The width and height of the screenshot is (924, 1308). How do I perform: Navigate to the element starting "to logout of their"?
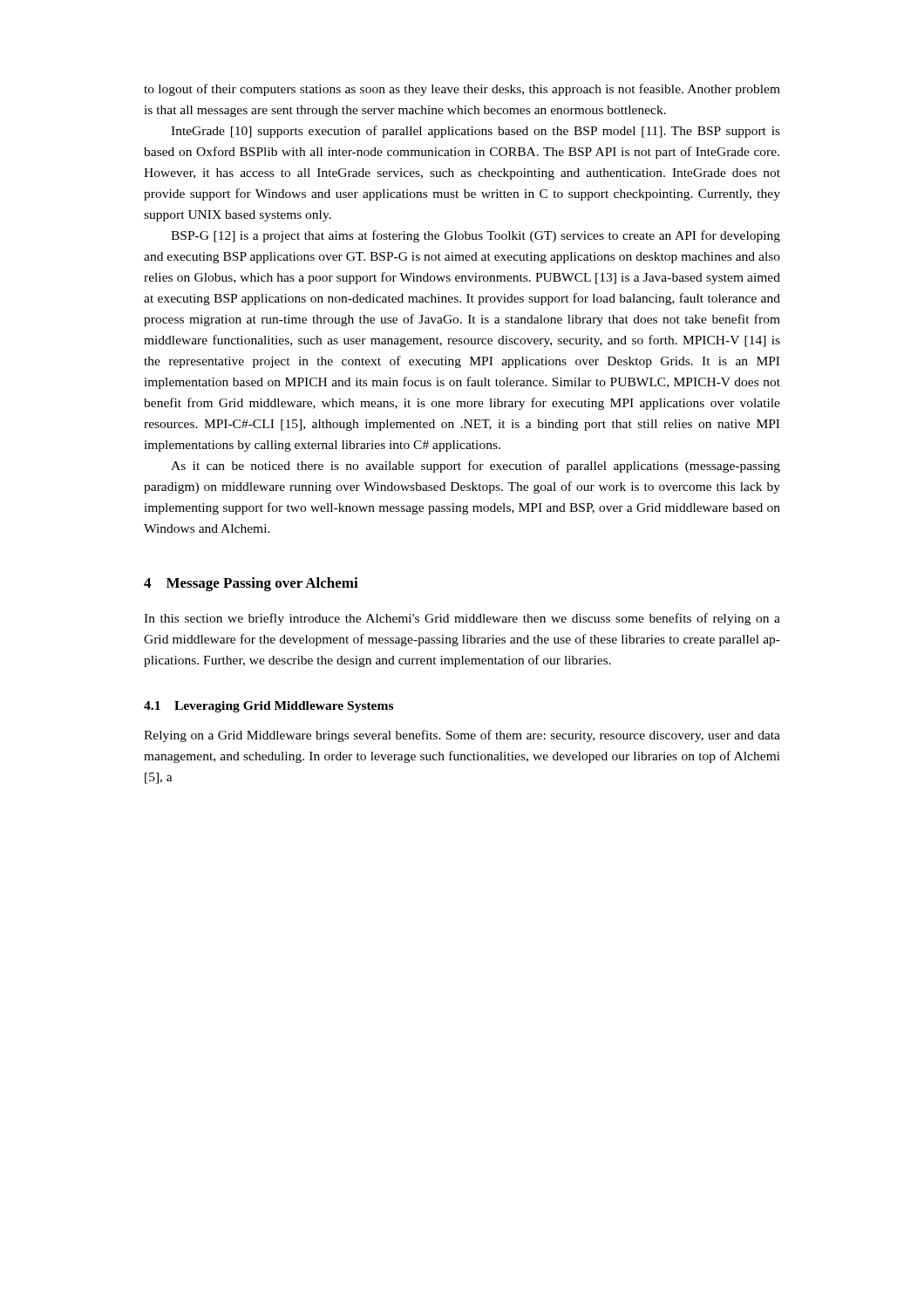point(462,309)
